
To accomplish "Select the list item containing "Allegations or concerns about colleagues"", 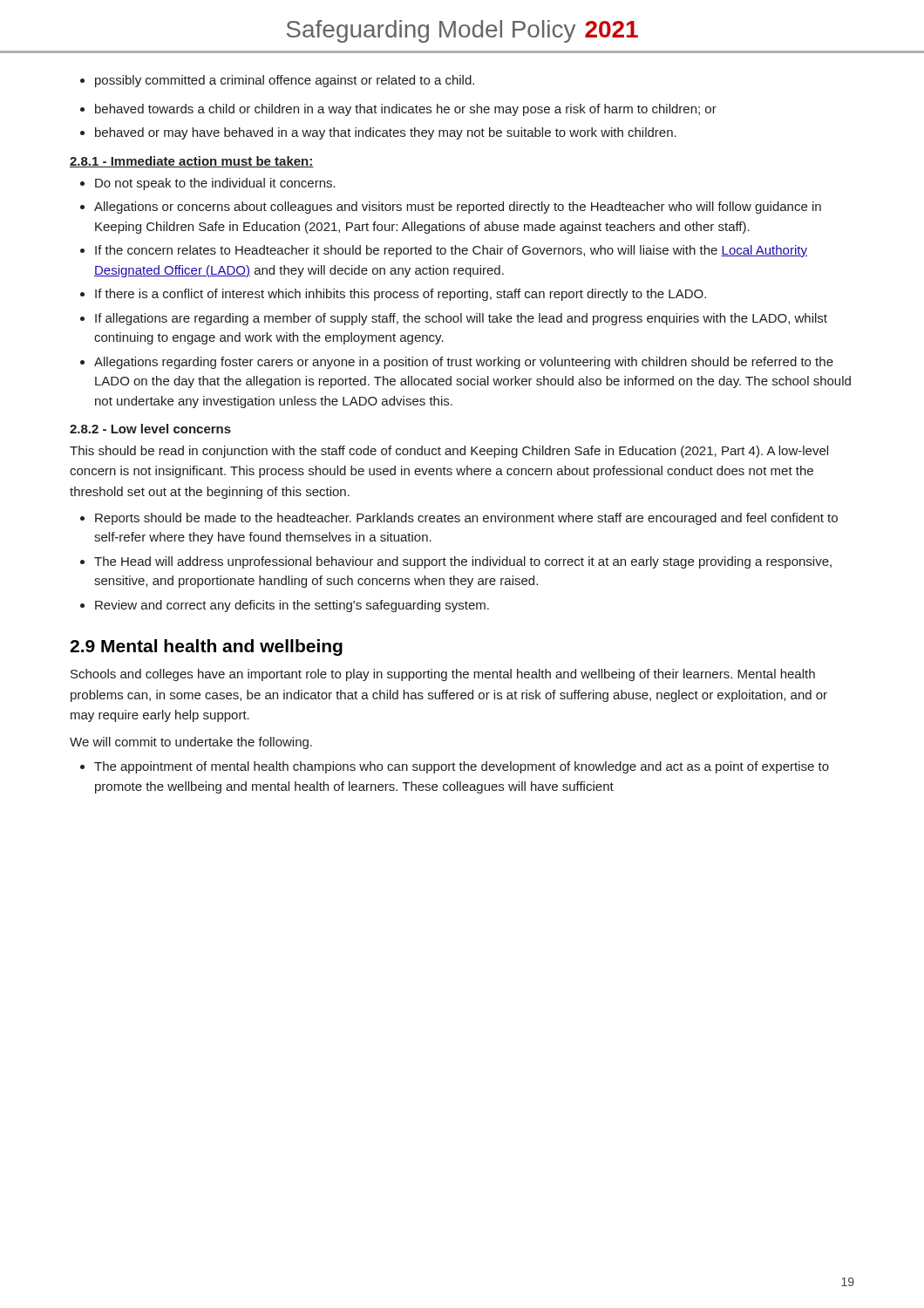I will click(462, 217).
